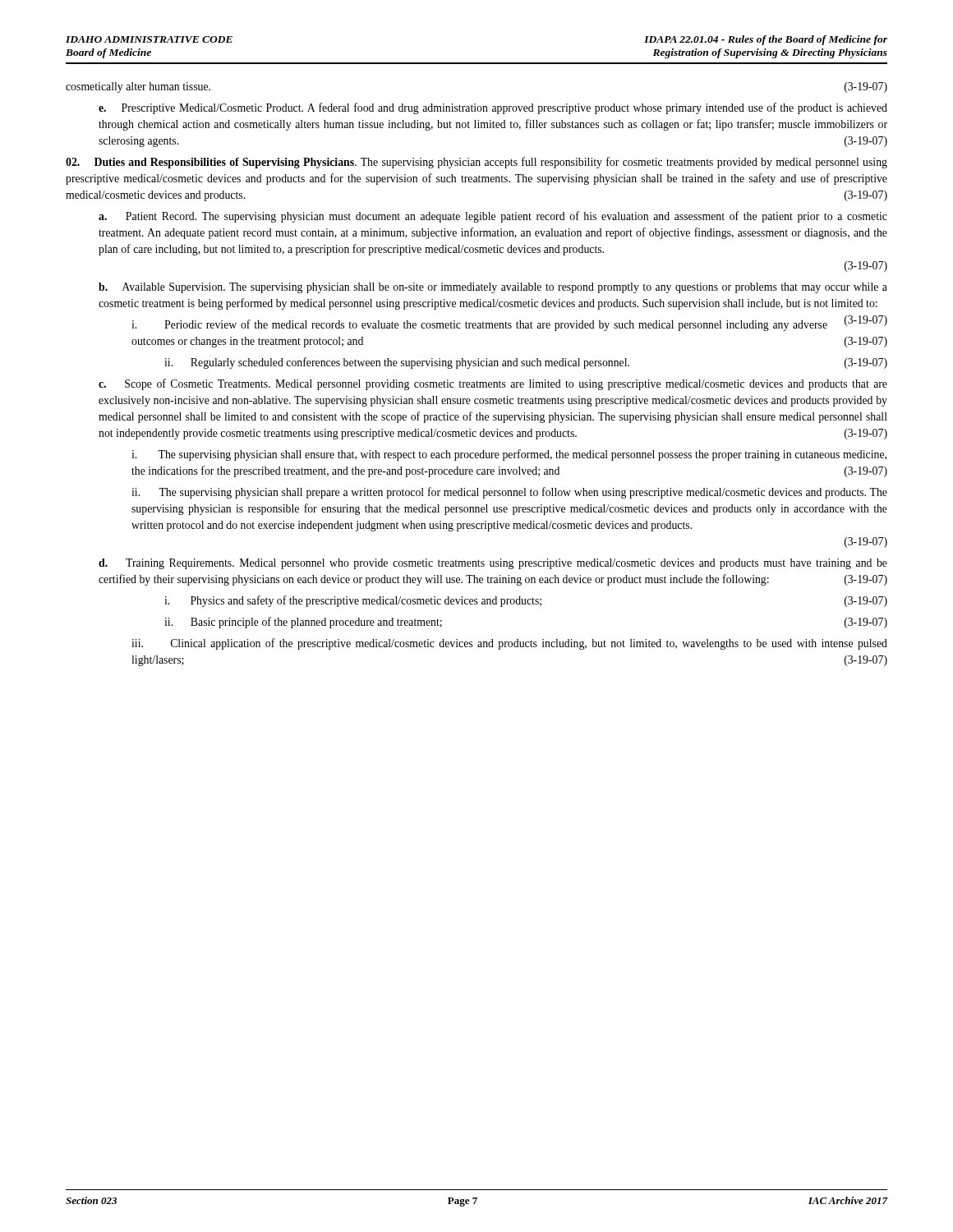953x1232 pixels.
Task: Click the passage that begins "b. Available Supervision. The supervising physician"
Action: pos(493,296)
